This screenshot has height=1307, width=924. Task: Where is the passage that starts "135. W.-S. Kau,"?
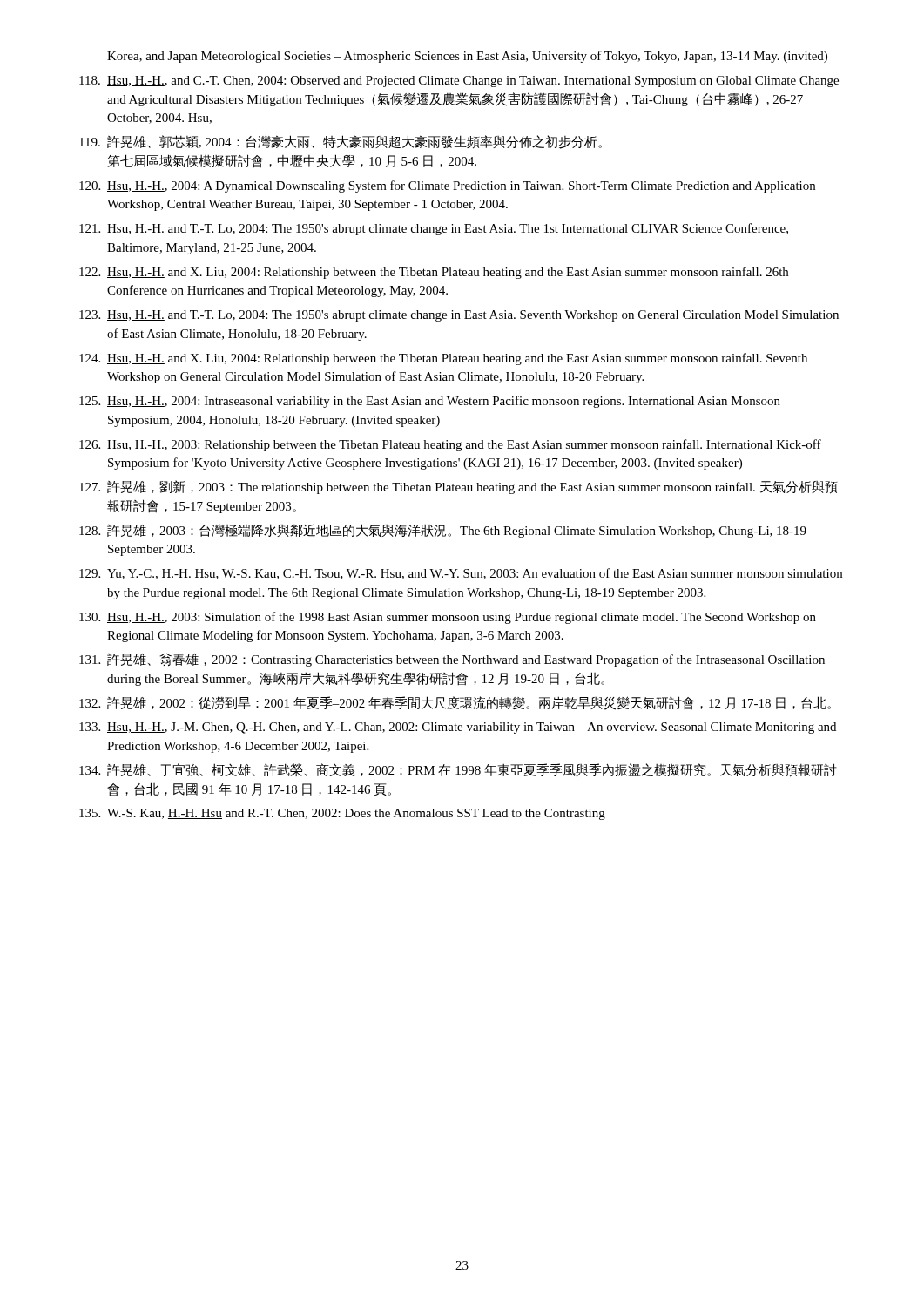462,814
